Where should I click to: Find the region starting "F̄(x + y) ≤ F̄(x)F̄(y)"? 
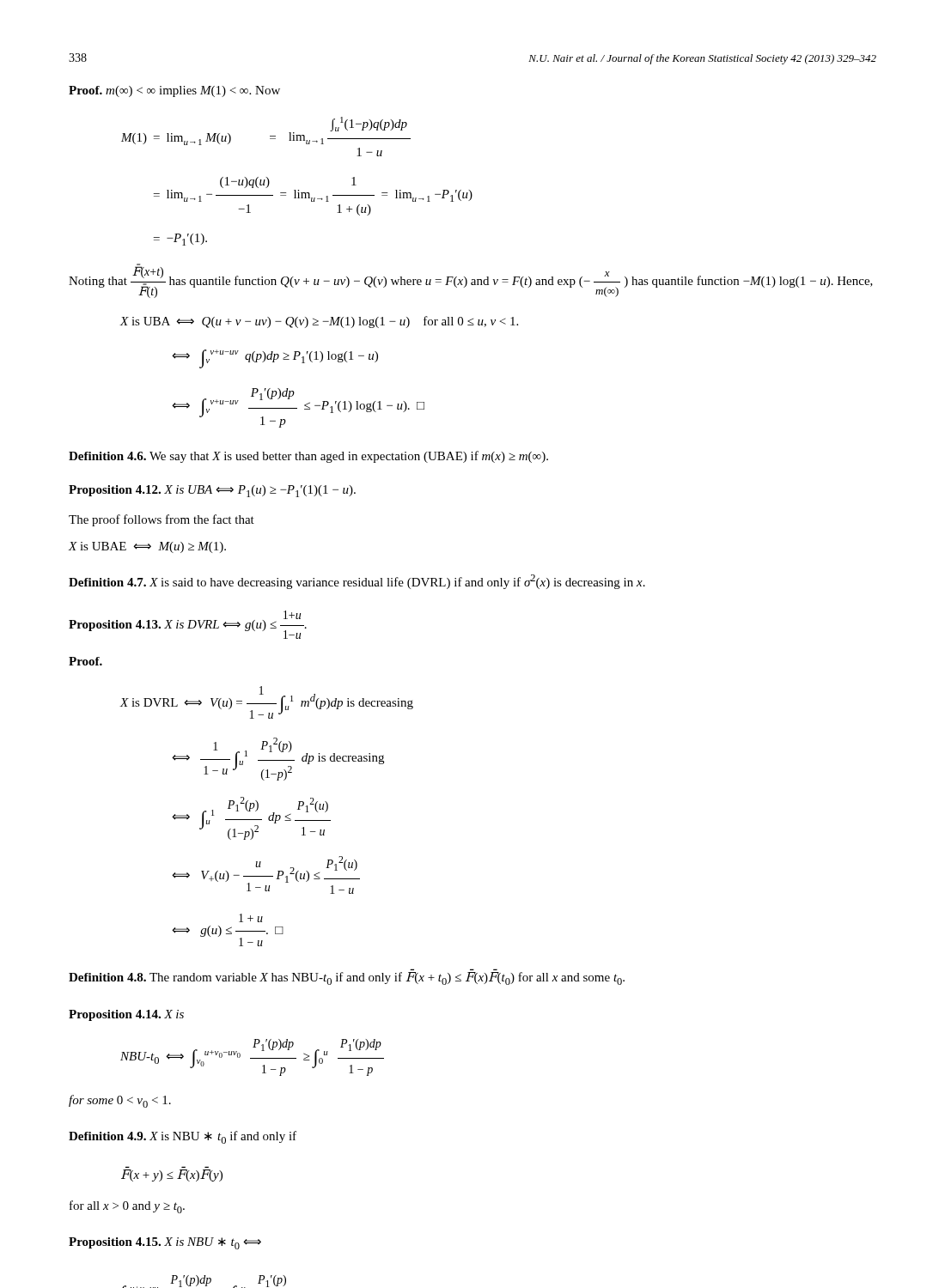point(172,1176)
